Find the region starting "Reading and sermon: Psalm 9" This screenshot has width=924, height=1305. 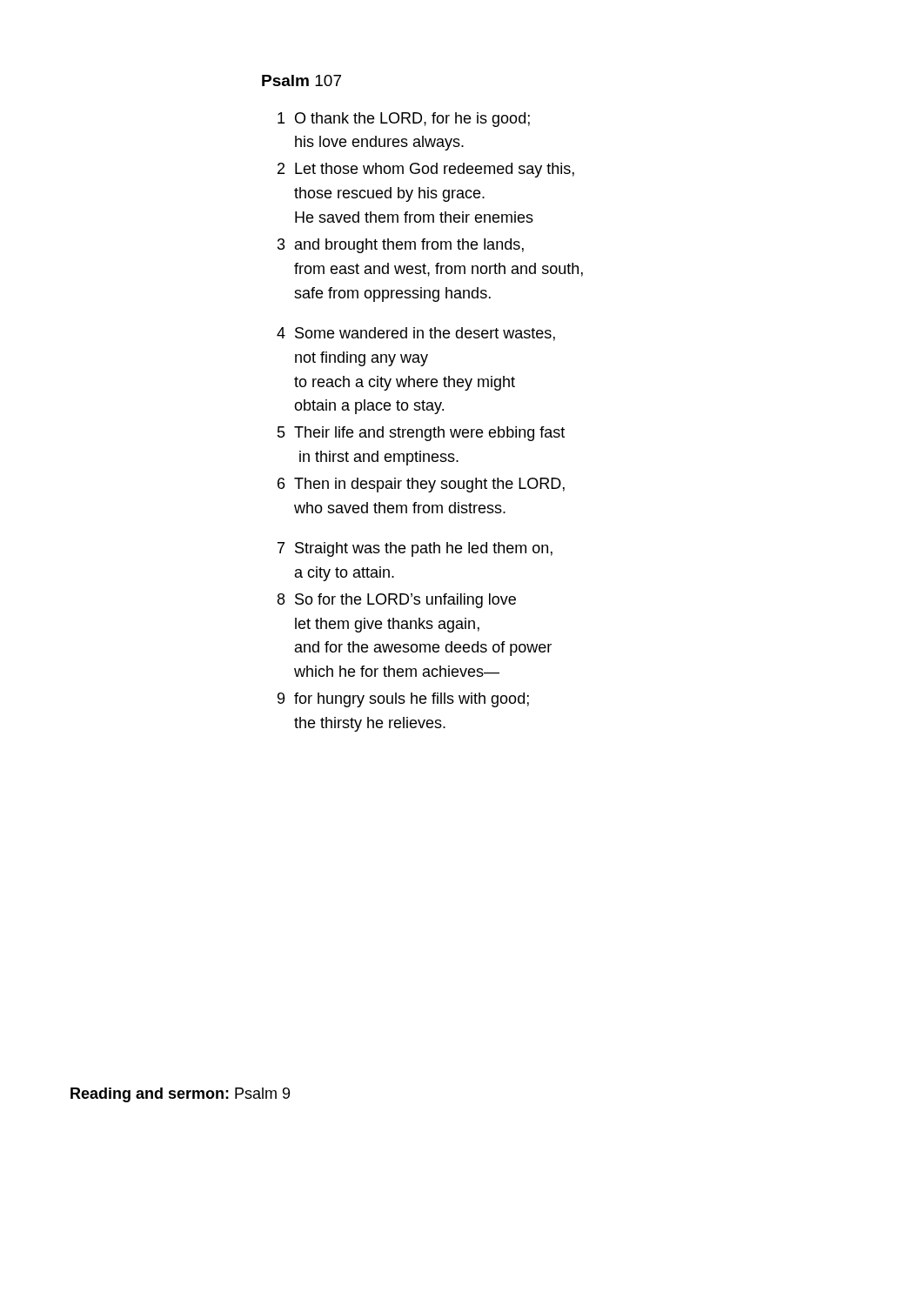[x=180, y=1093]
